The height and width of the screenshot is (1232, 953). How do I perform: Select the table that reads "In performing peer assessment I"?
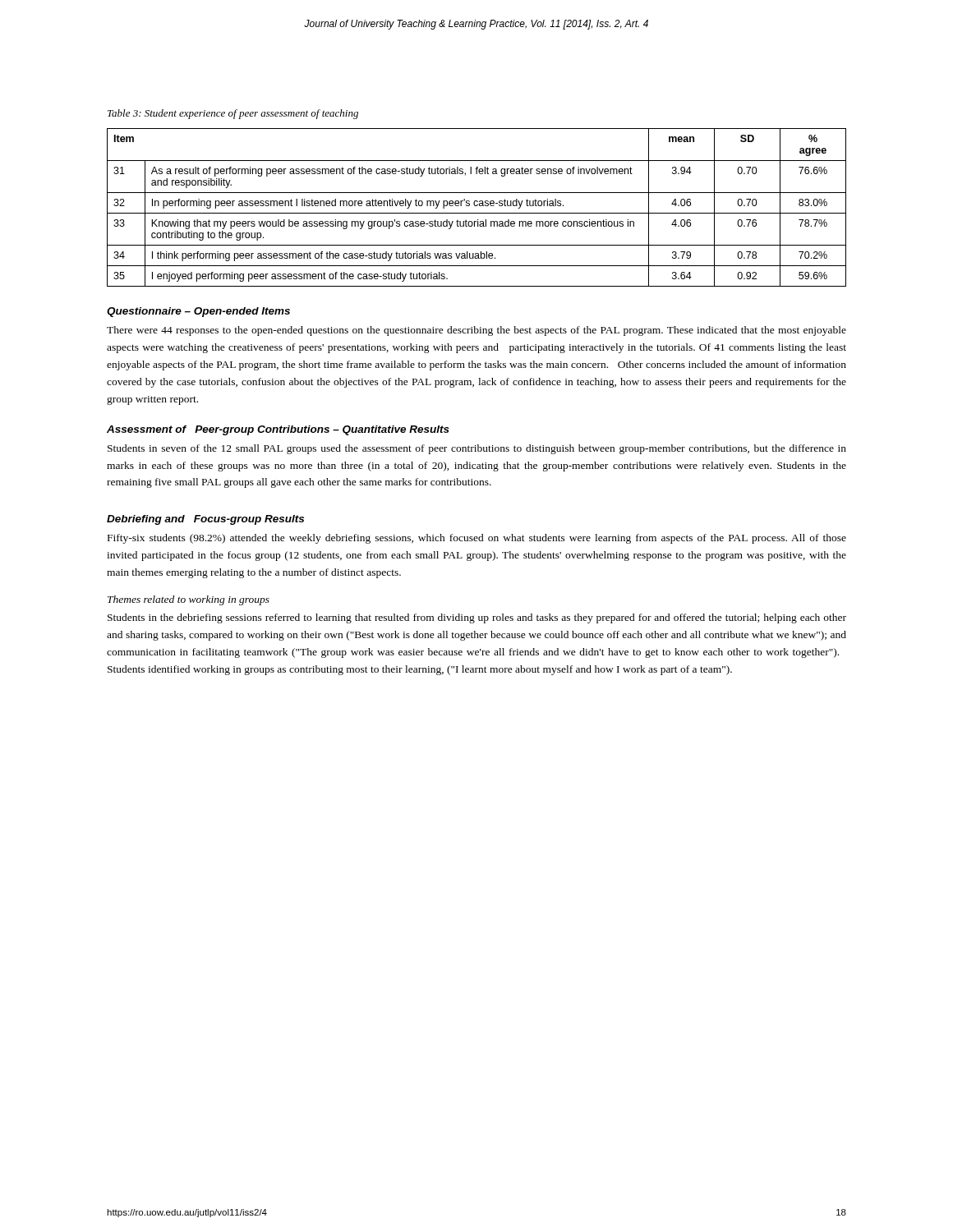click(x=476, y=207)
